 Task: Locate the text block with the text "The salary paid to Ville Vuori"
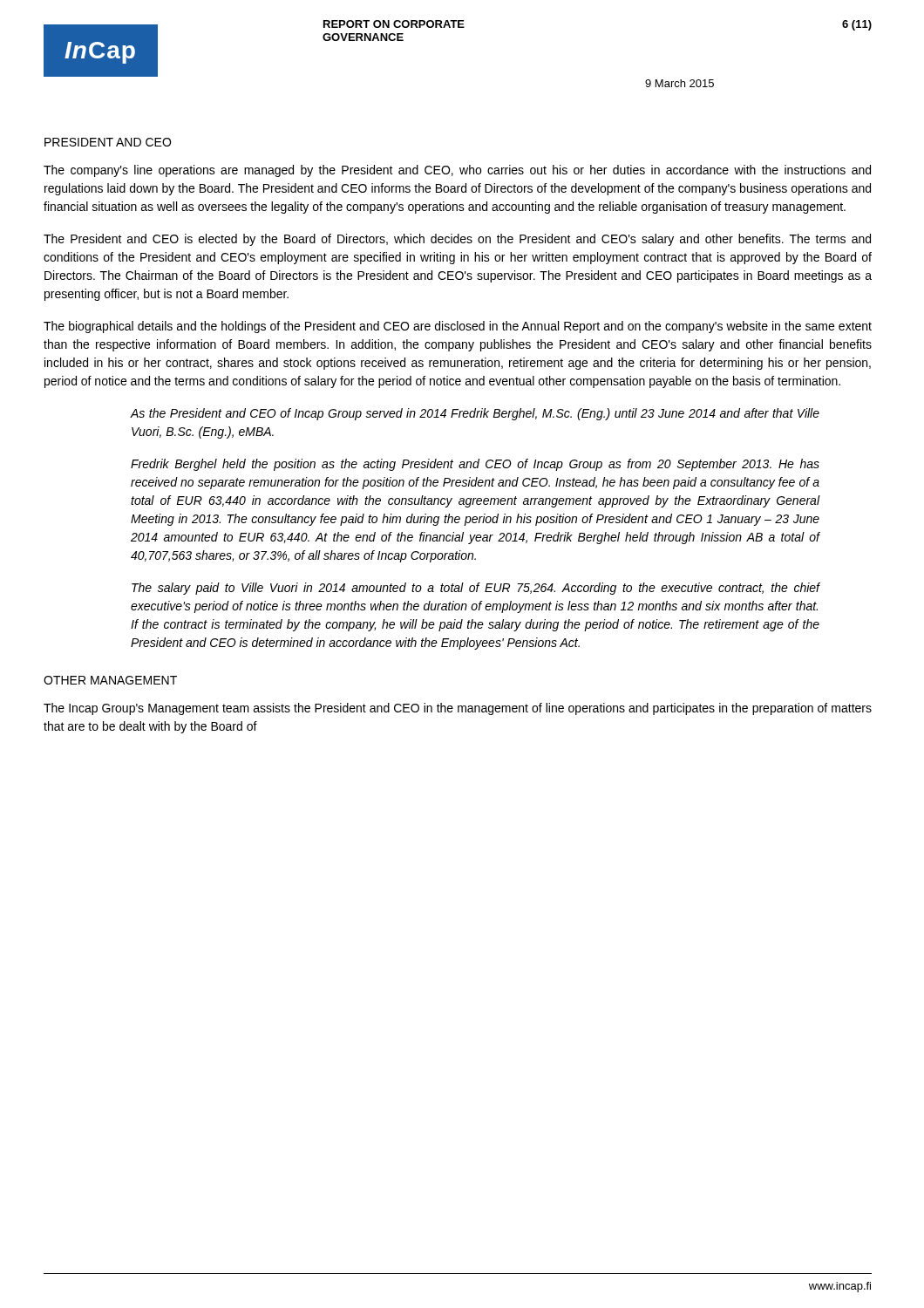click(475, 615)
